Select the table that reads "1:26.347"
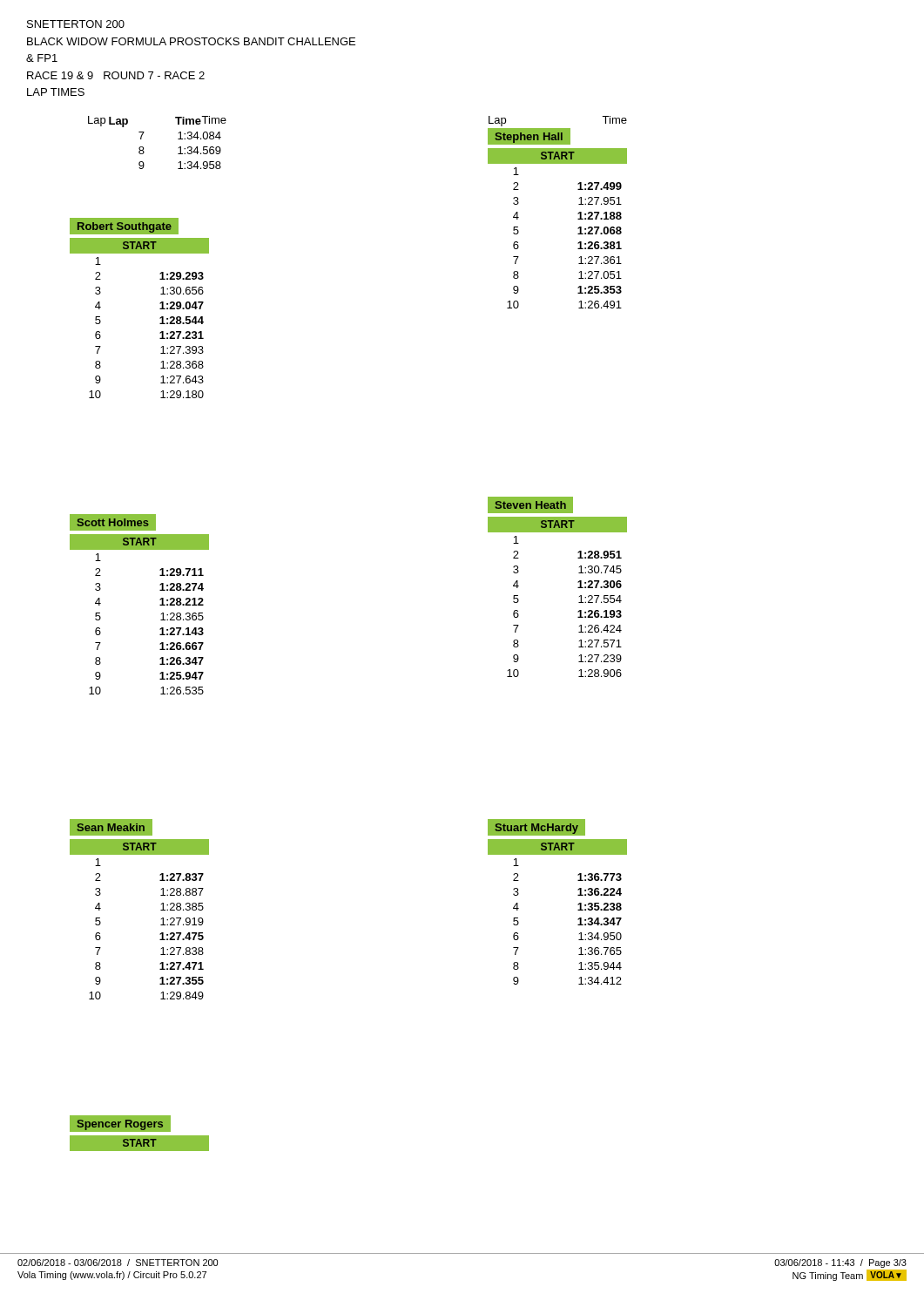Viewport: 924px width, 1307px height. [x=139, y=616]
